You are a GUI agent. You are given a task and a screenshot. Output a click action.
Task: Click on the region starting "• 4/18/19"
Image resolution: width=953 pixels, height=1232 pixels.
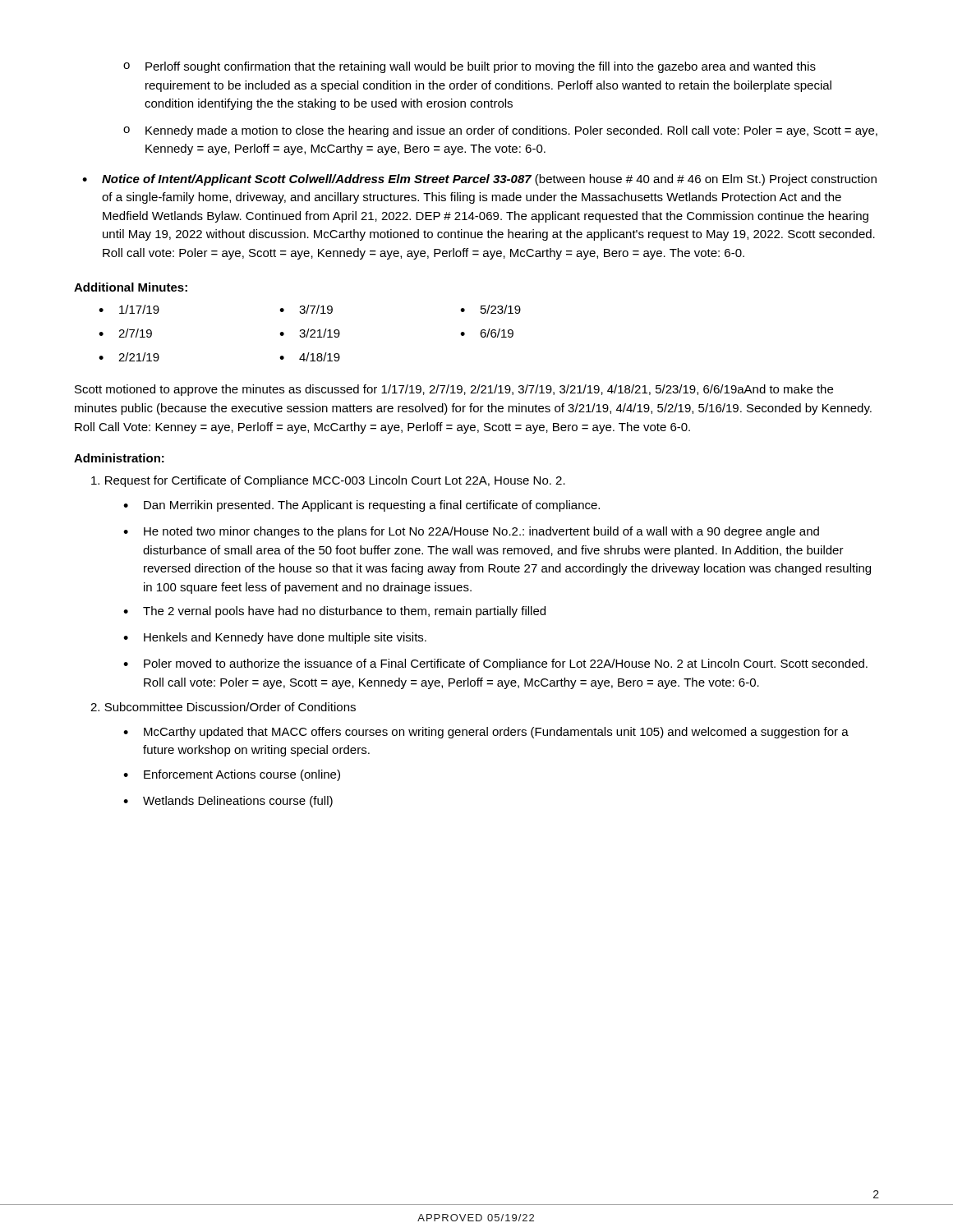coord(310,357)
